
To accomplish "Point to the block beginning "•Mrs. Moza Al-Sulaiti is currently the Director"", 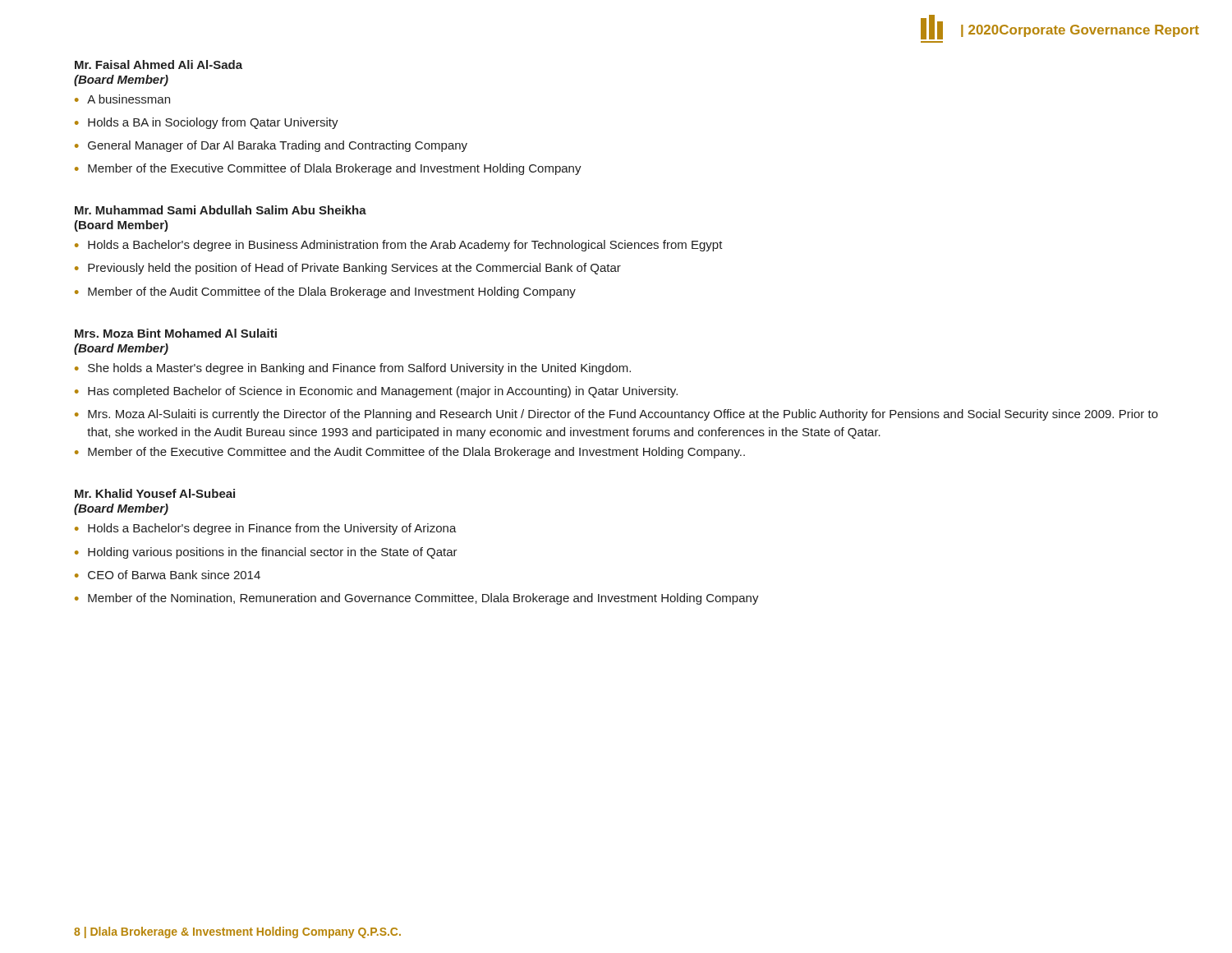I will 616,423.
